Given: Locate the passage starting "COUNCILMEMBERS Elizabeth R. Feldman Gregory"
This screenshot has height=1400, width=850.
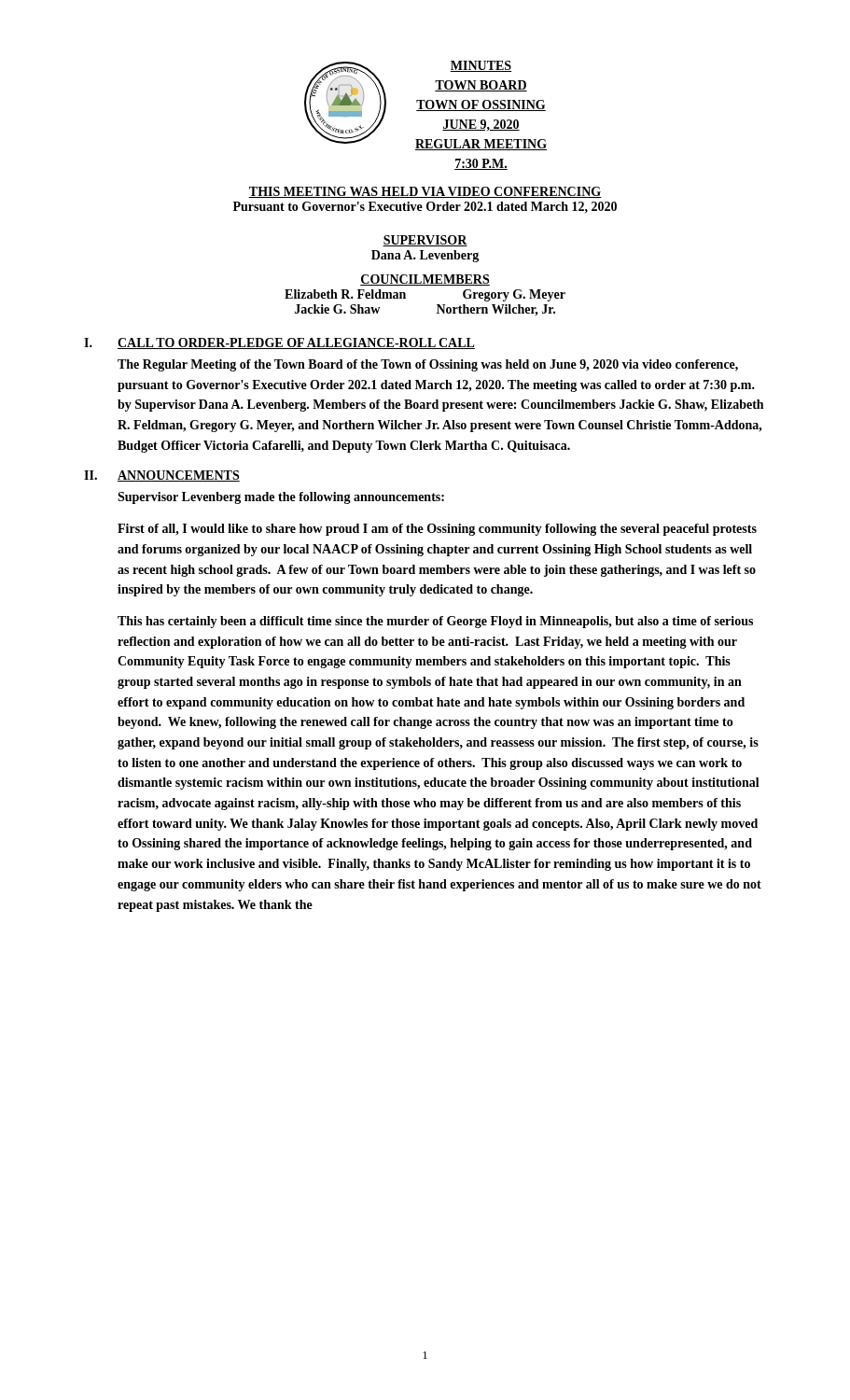Looking at the screenshot, I should (425, 295).
